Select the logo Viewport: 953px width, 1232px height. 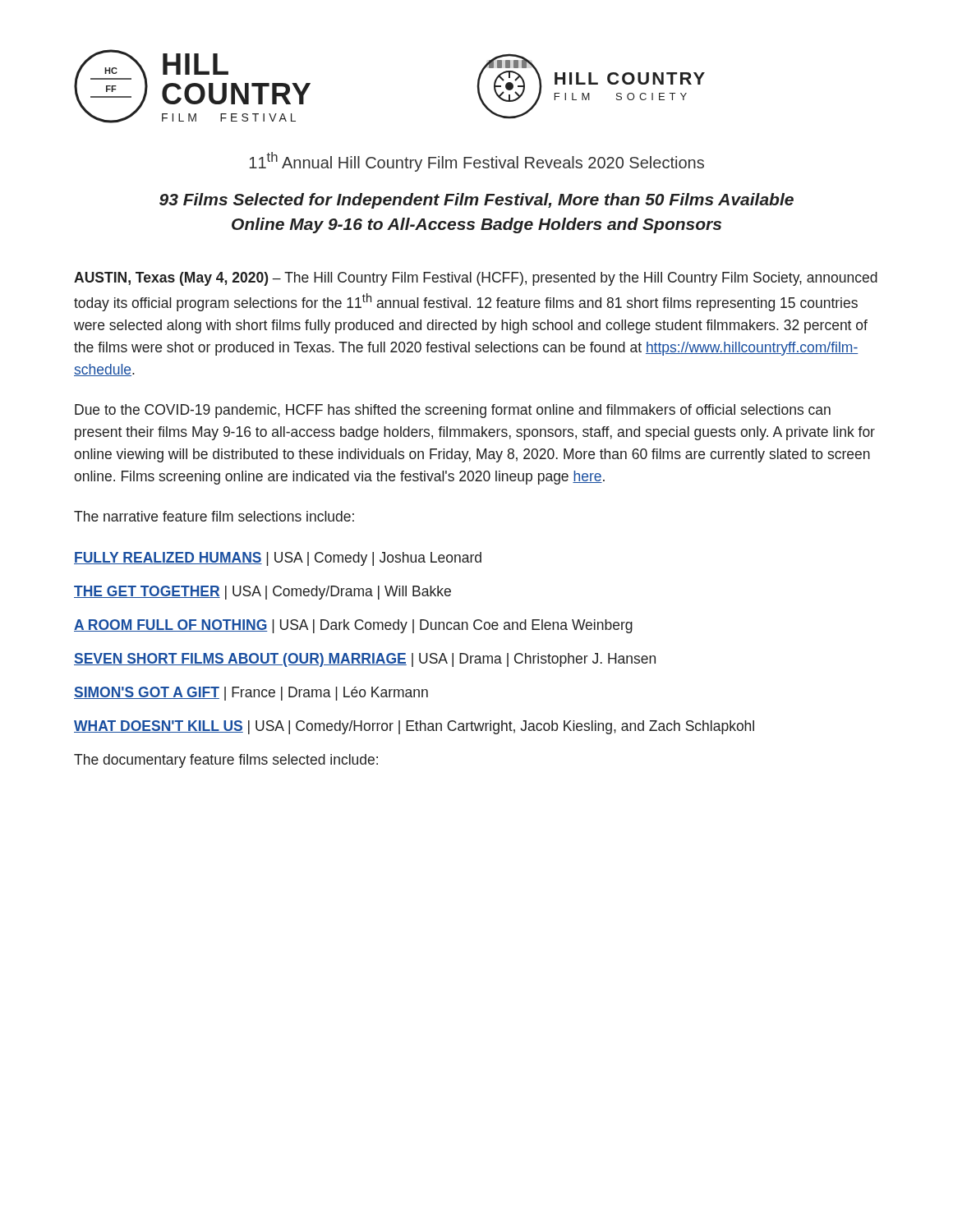point(476,86)
